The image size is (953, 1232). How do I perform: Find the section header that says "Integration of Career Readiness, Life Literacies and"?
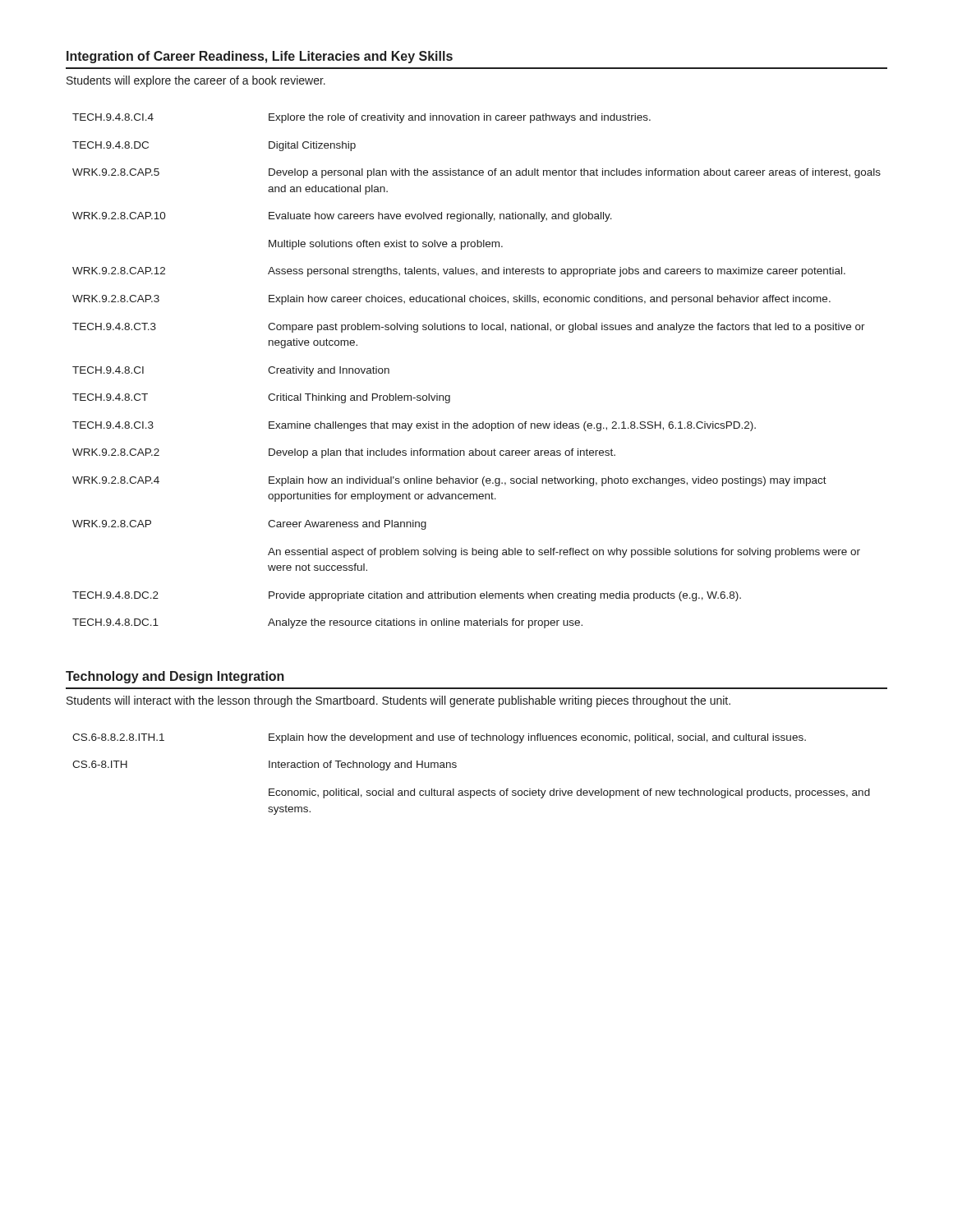pyautogui.click(x=476, y=59)
